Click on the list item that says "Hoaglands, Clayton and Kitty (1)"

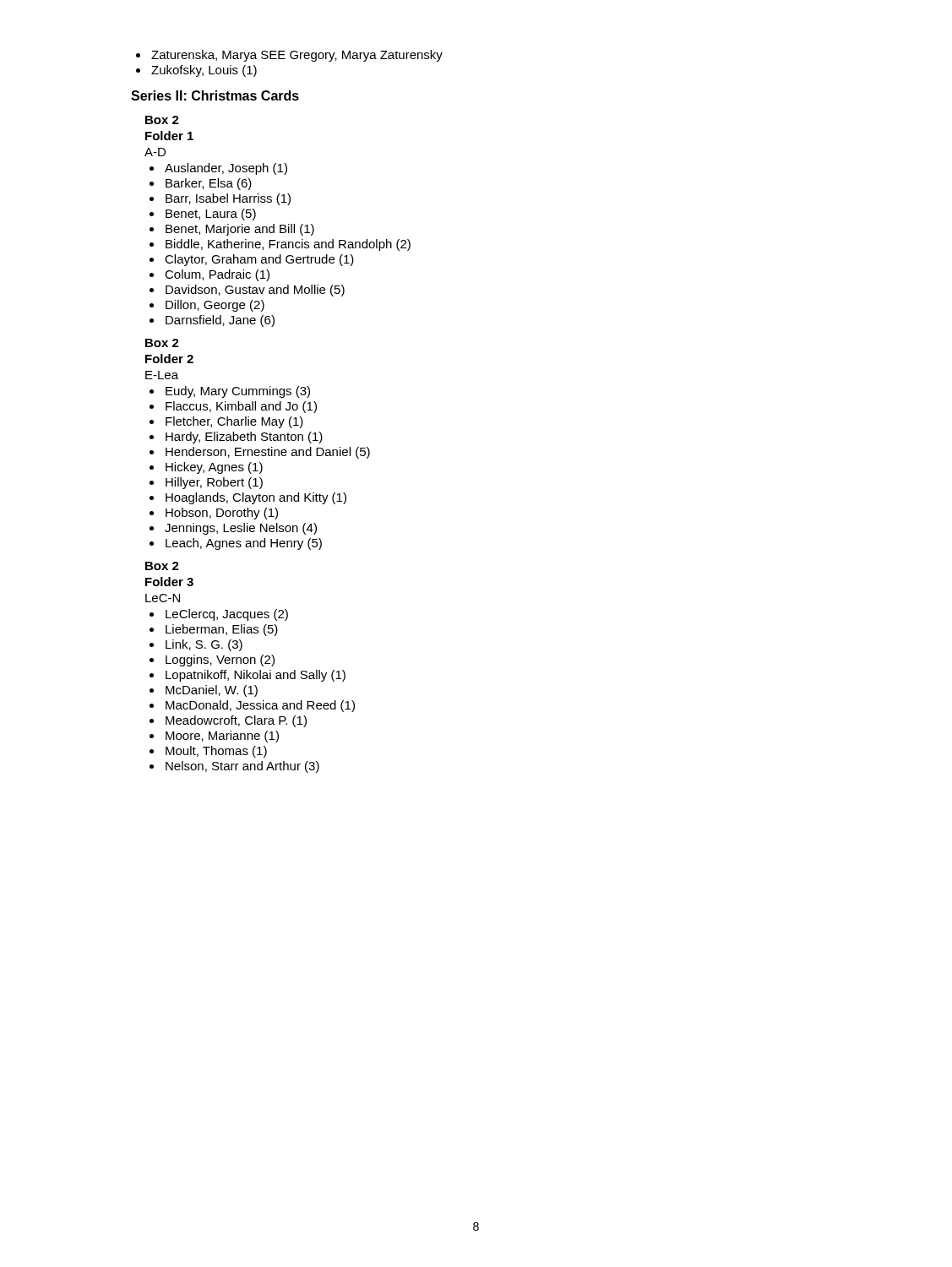coord(248,498)
